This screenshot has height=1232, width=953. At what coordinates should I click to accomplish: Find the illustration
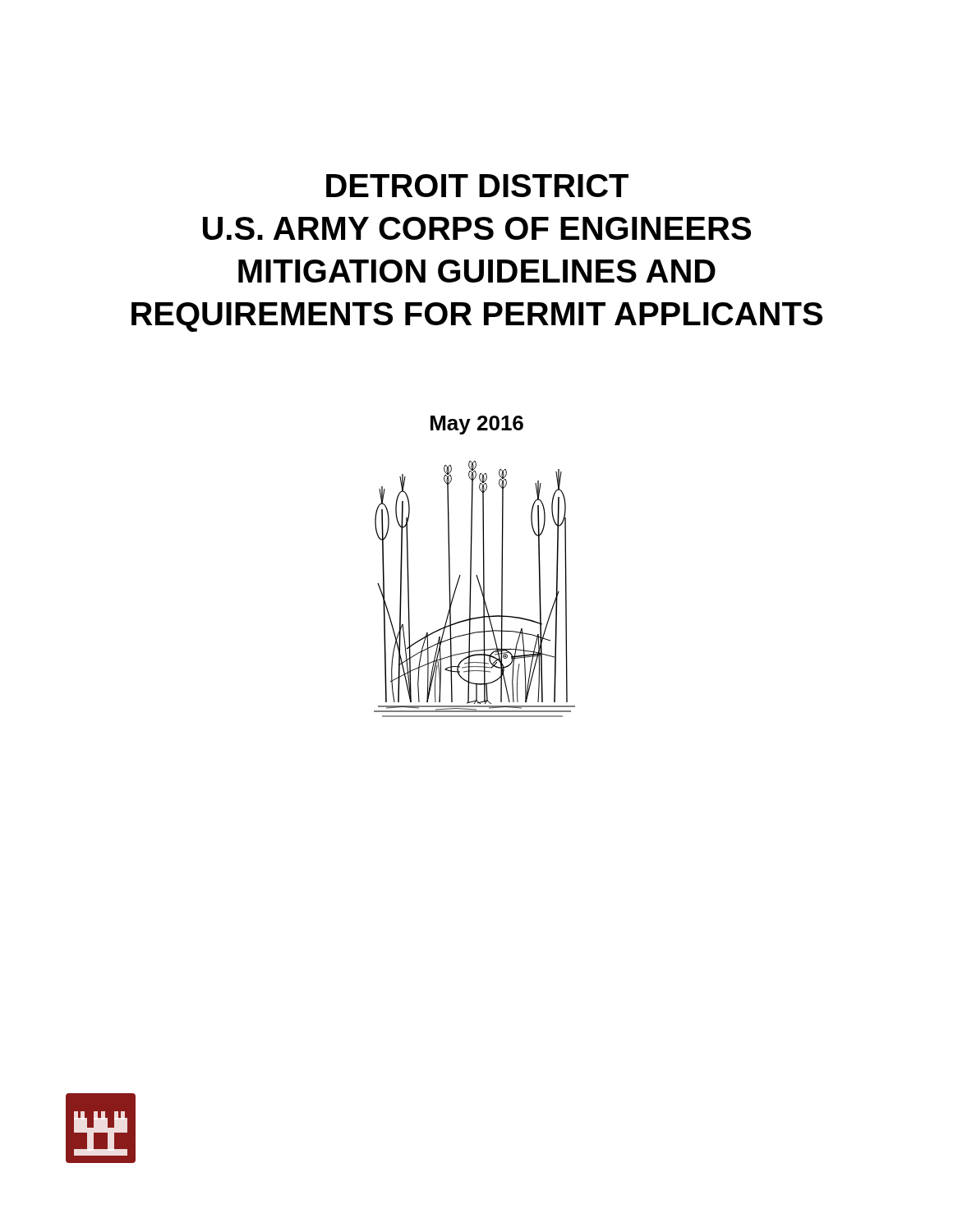pyautogui.click(x=476, y=591)
